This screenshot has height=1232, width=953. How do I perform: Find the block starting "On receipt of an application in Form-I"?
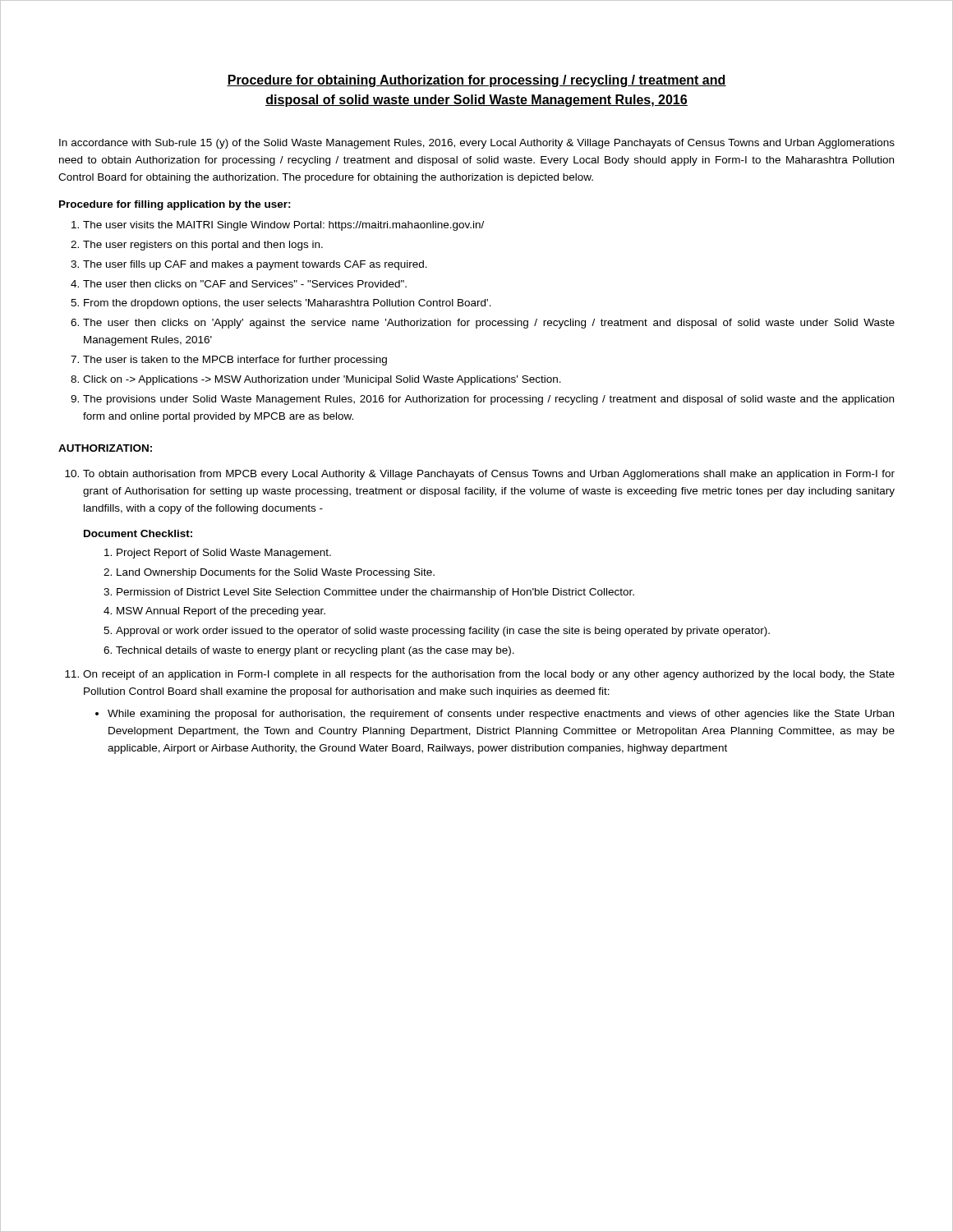click(489, 712)
